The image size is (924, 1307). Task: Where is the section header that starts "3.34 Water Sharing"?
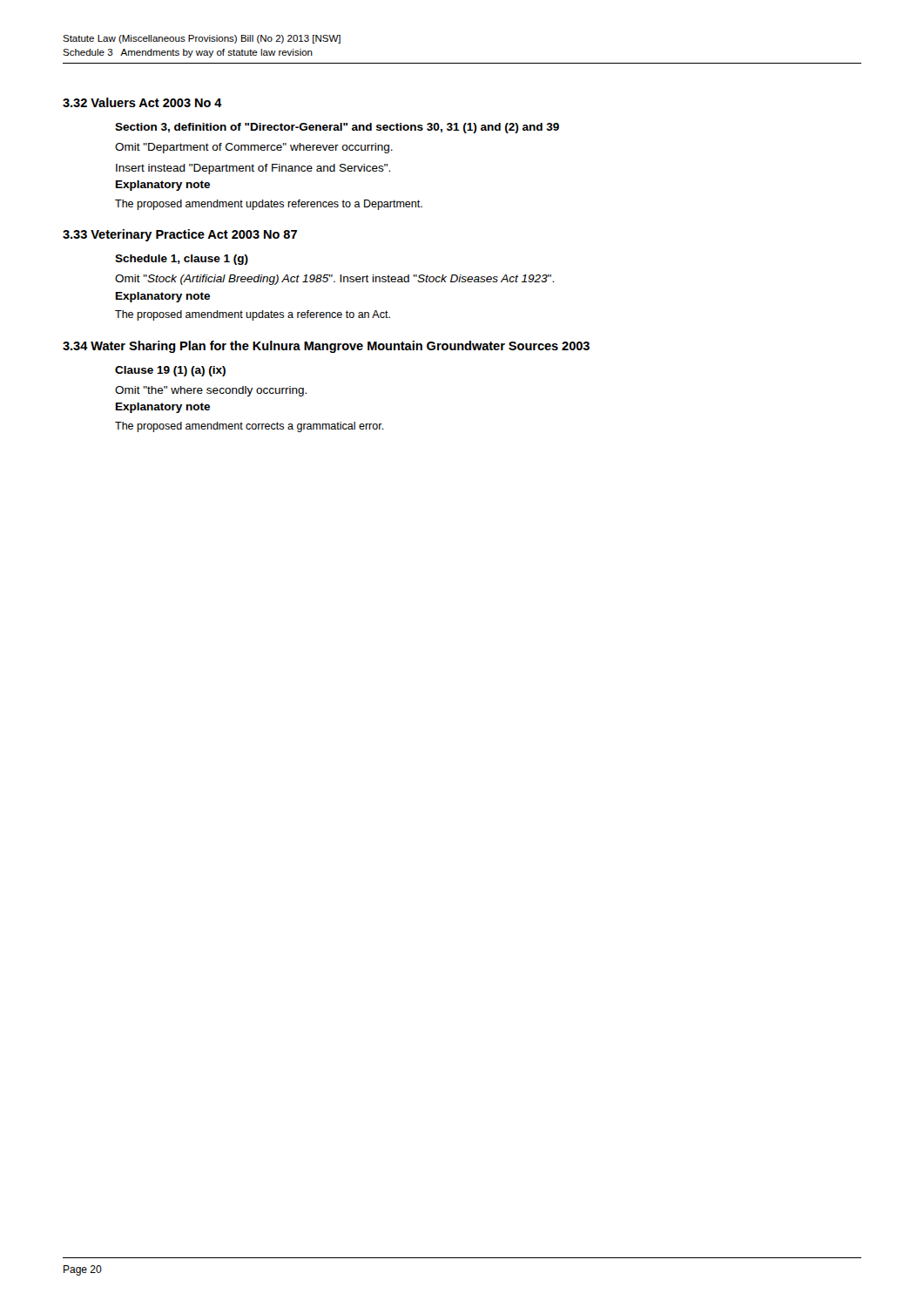326,346
